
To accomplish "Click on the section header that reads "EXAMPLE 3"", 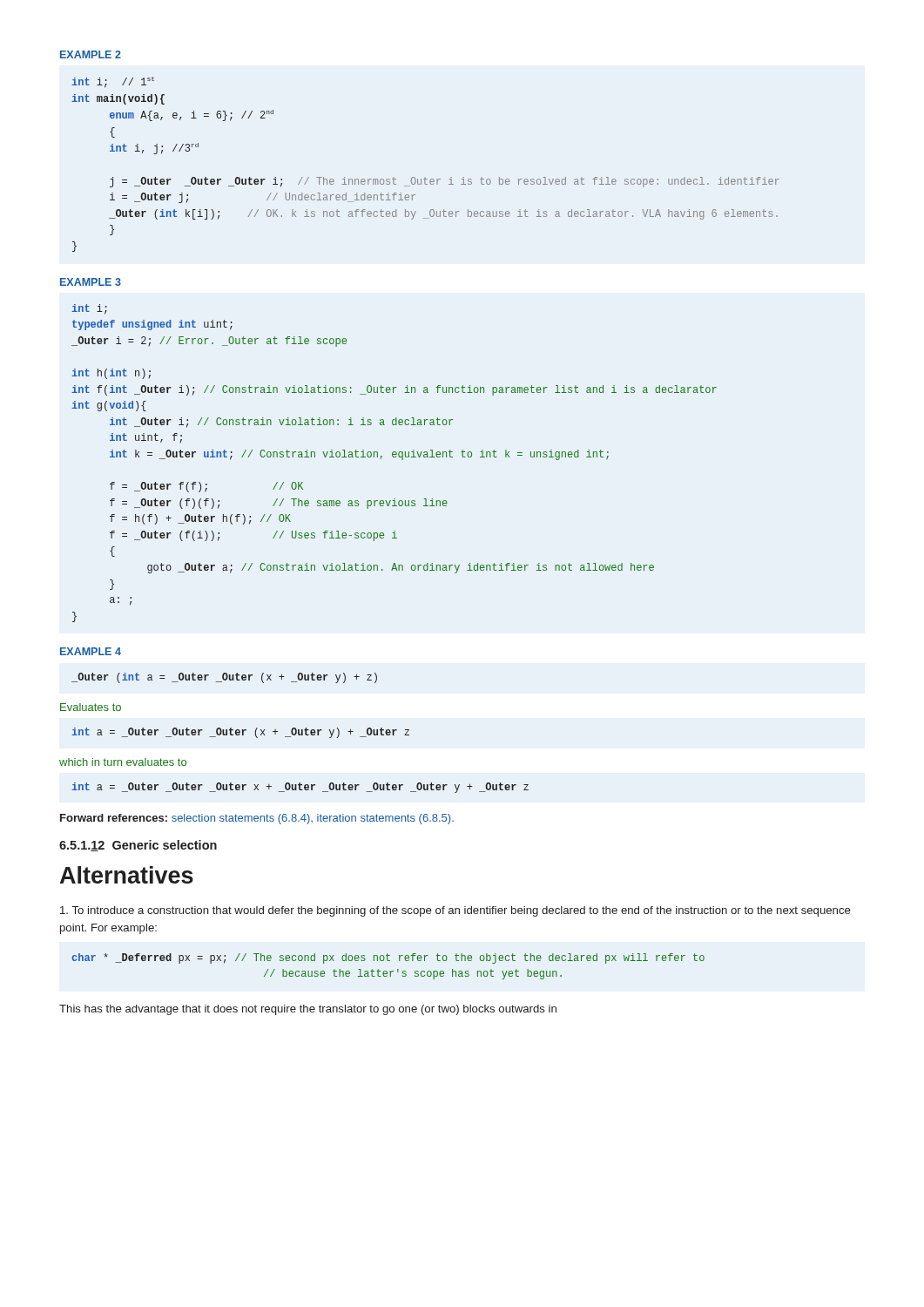I will pos(90,282).
